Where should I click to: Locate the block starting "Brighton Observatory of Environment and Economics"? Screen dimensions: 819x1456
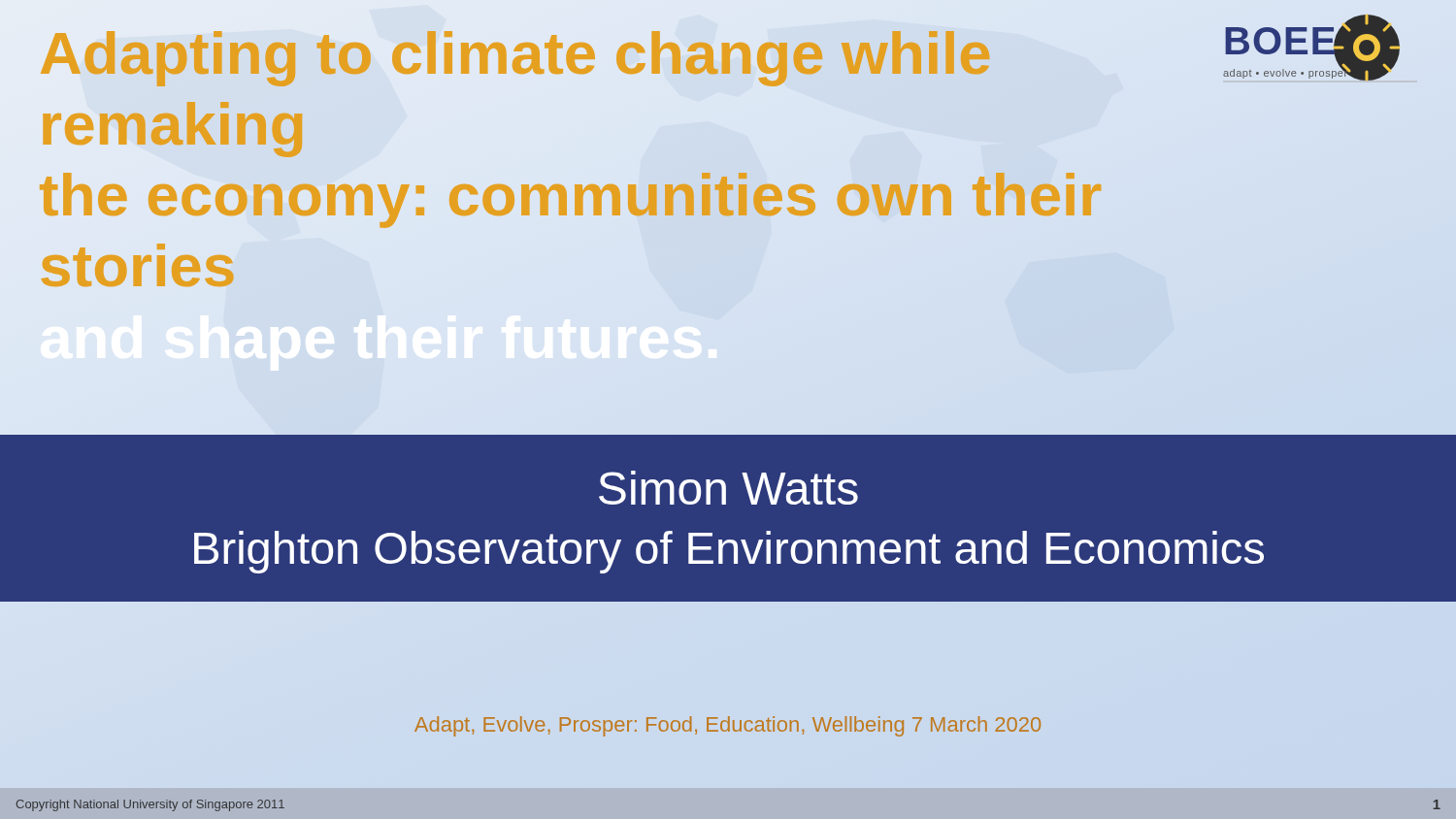pos(728,548)
